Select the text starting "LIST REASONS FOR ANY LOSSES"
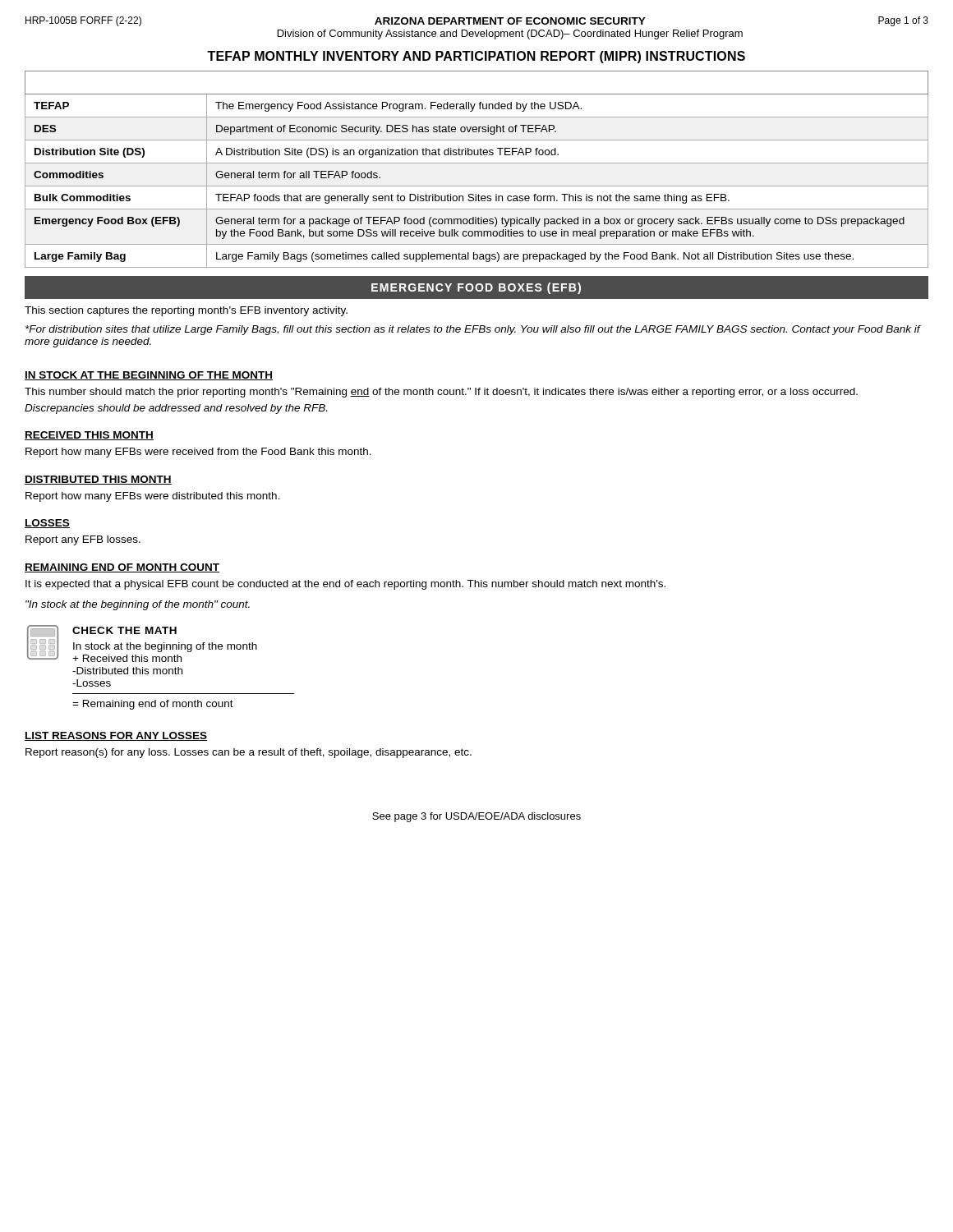This screenshot has width=953, height=1232. click(116, 736)
